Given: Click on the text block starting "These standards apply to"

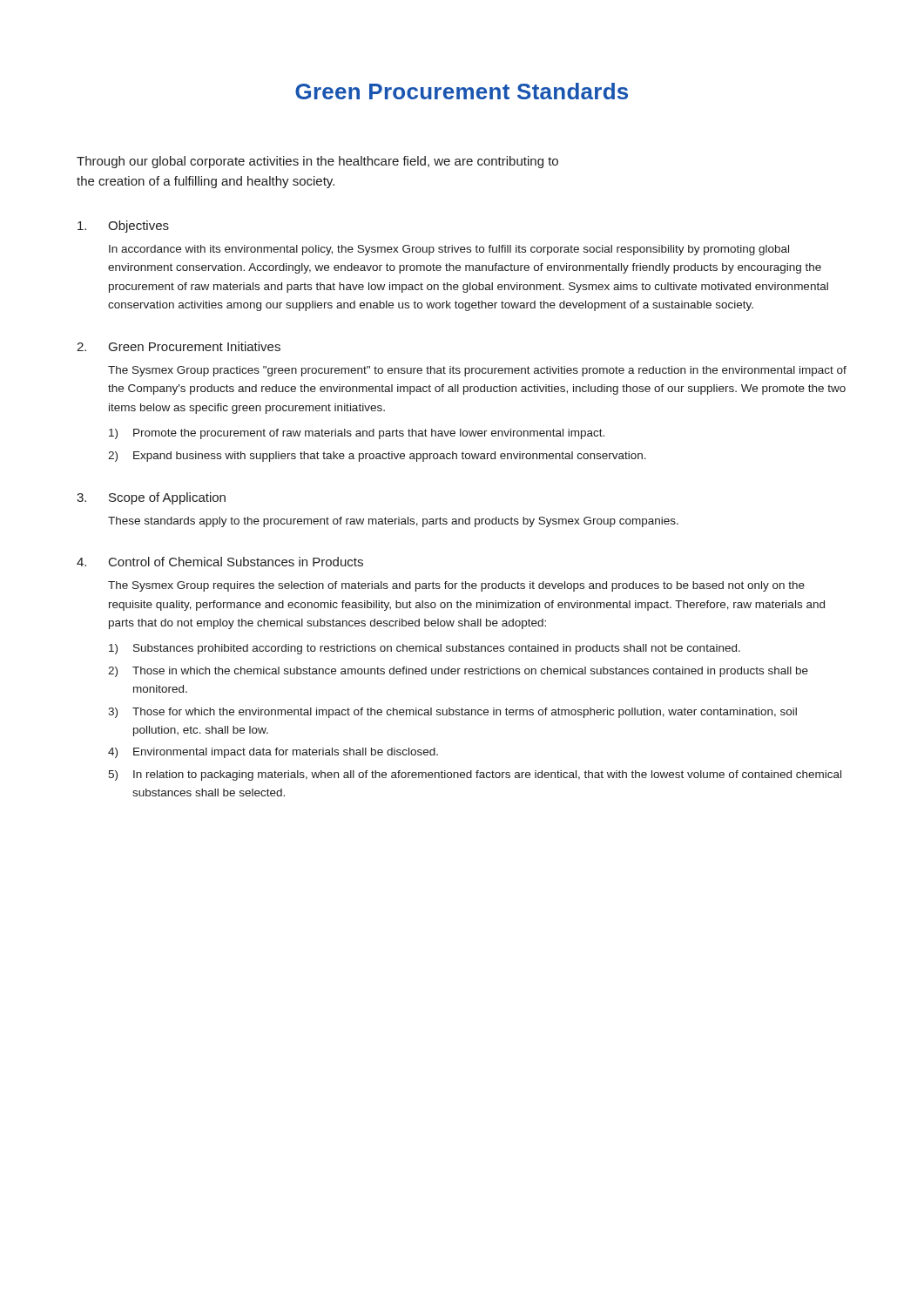Looking at the screenshot, I should tap(394, 520).
